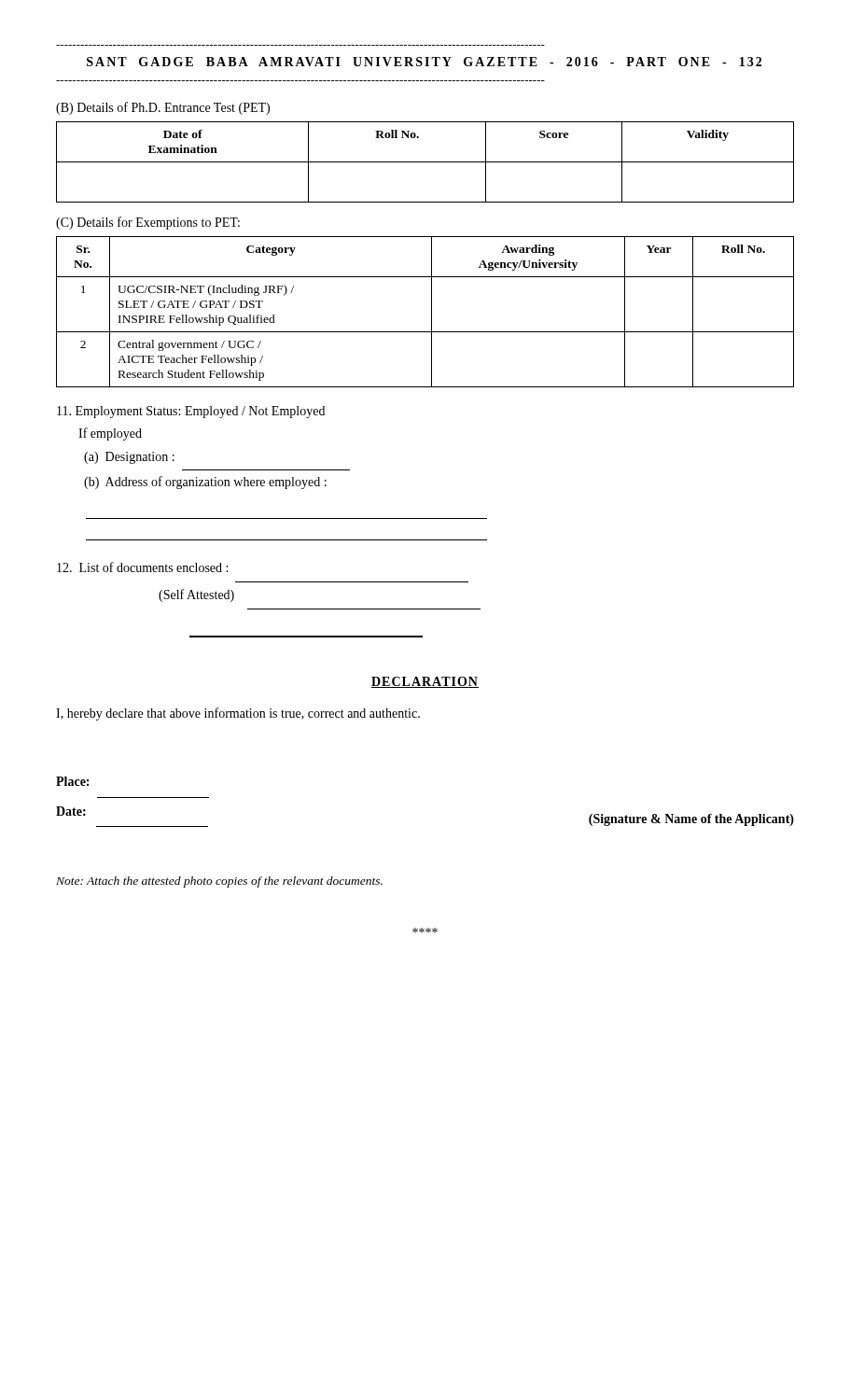Image resolution: width=850 pixels, height=1400 pixels.
Task: Where is the passage that starts "Employment Status: Employed / Not Employed"?
Action: click(x=191, y=412)
